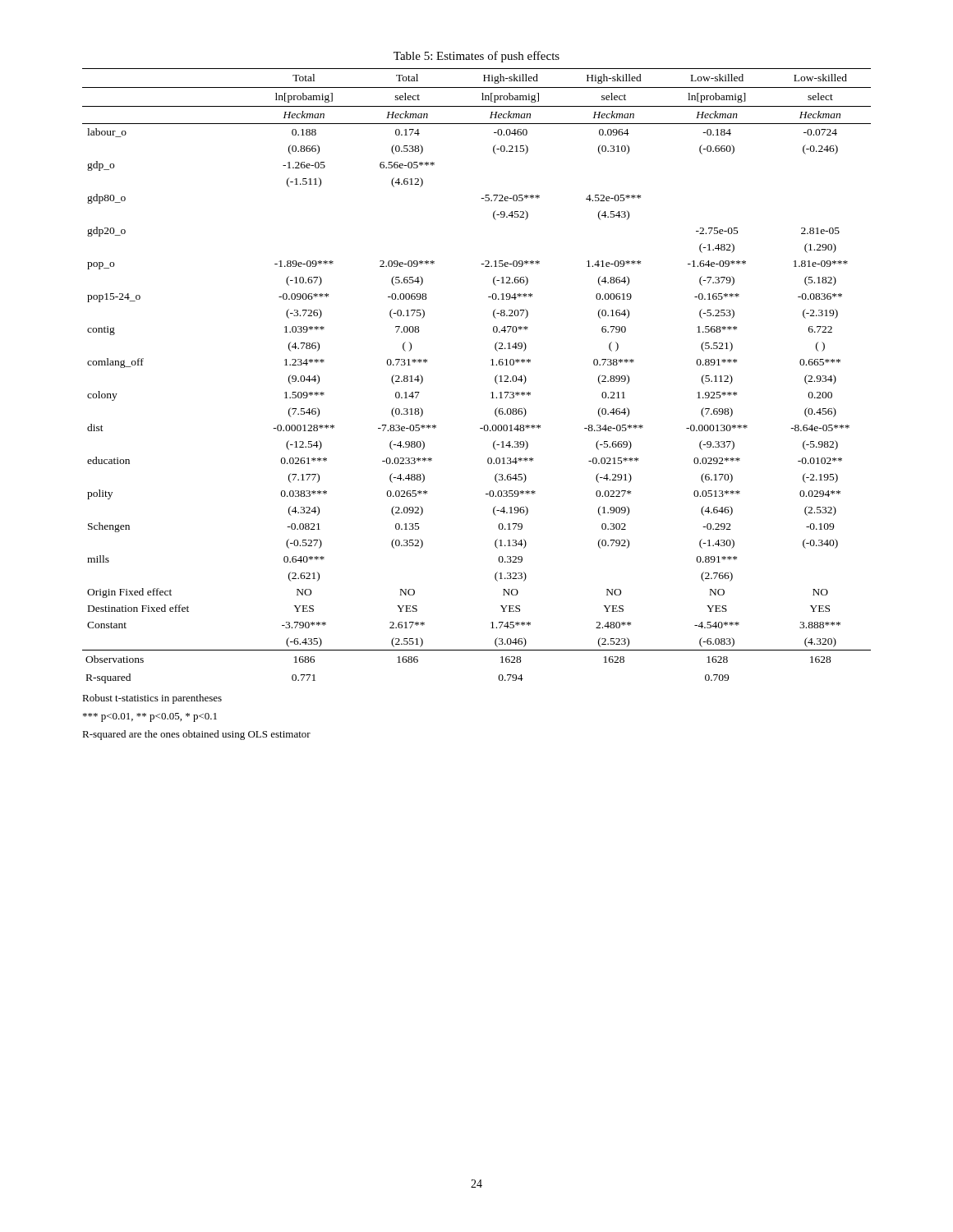Select the element starting "R-squared are the ones obtained using"
Image resolution: width=953 pixels, height=1232 pixels.
(x=196, y=734)
